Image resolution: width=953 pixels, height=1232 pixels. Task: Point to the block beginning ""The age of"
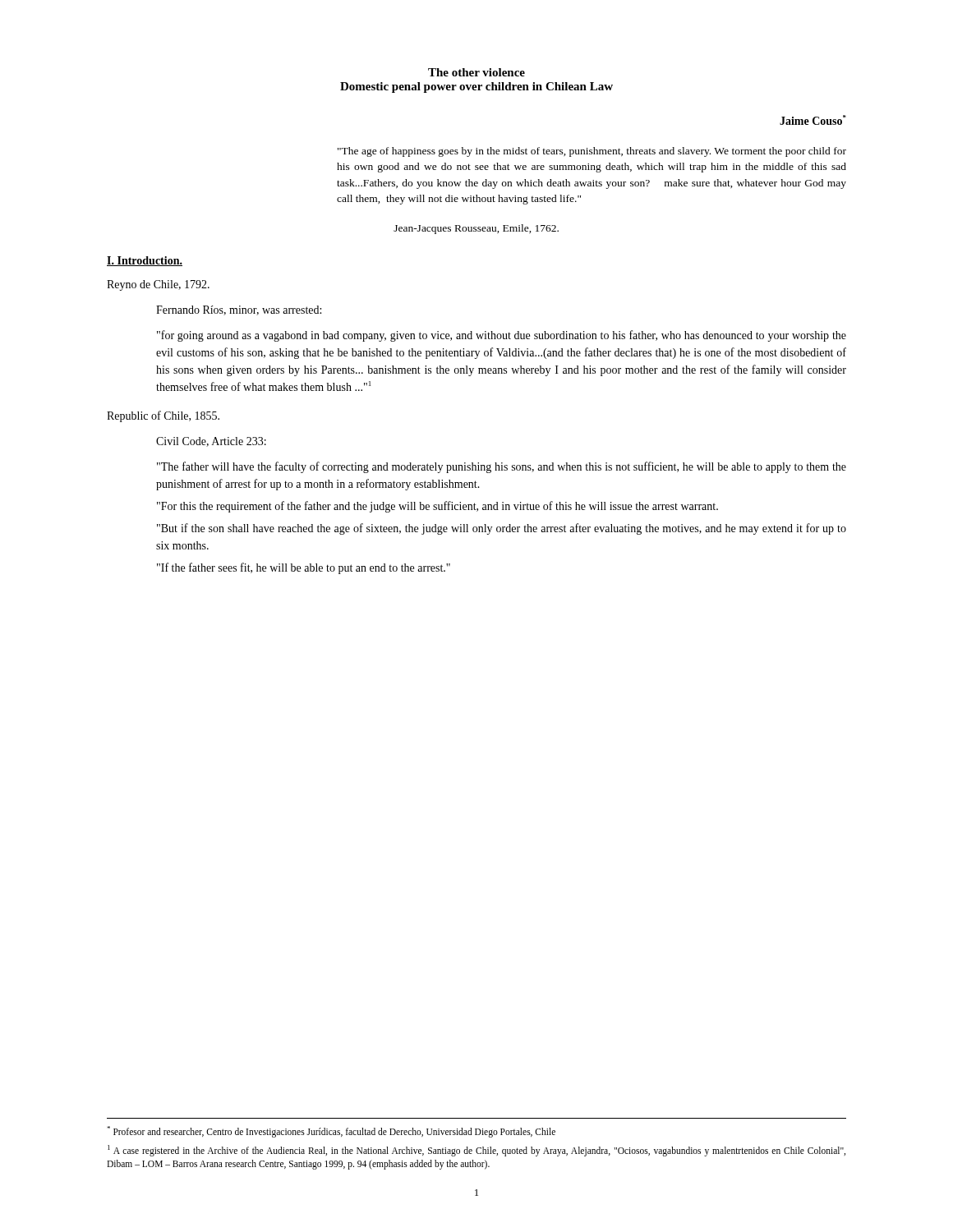coord(591,175)
